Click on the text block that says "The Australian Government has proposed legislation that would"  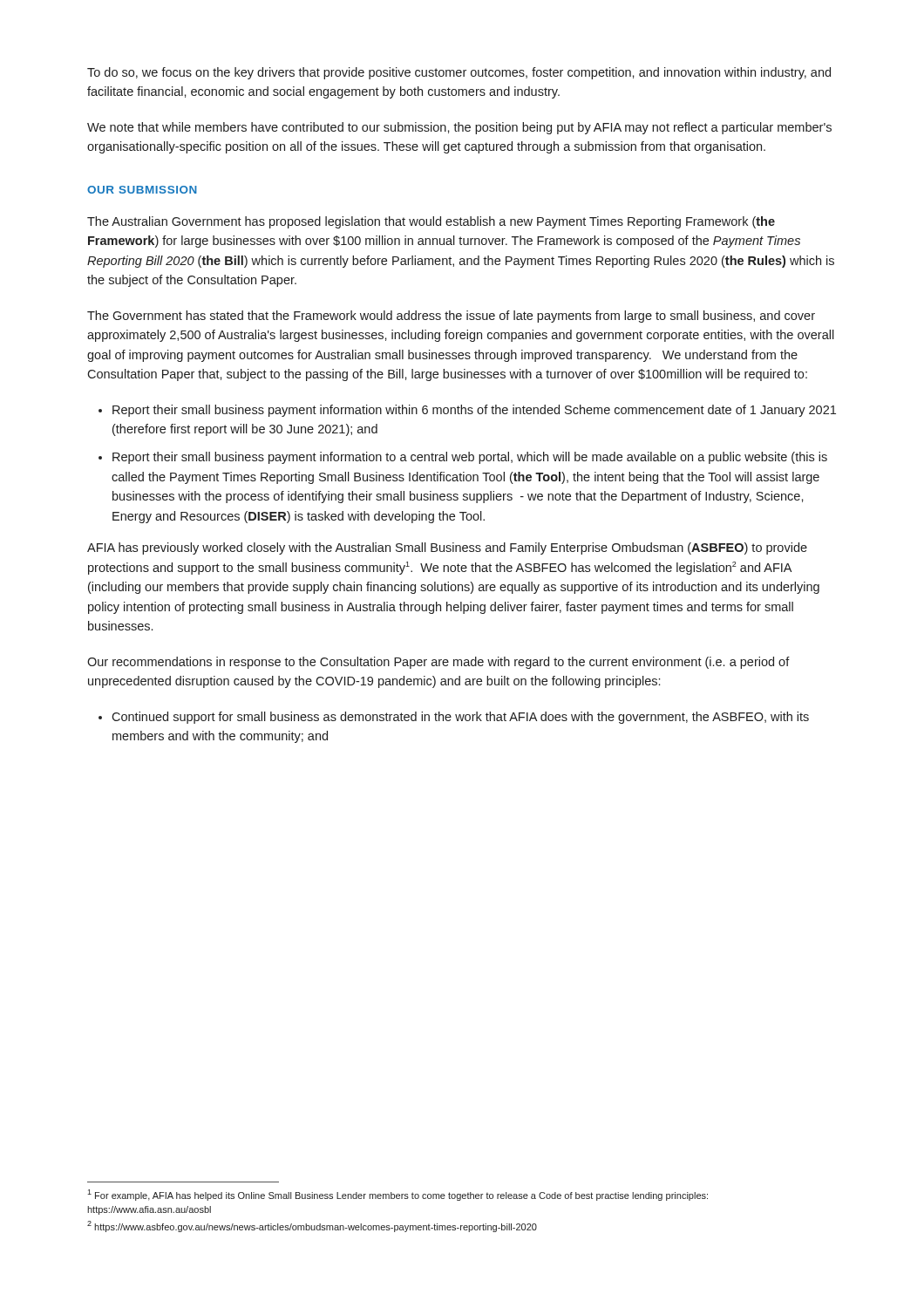coord(461,251)
